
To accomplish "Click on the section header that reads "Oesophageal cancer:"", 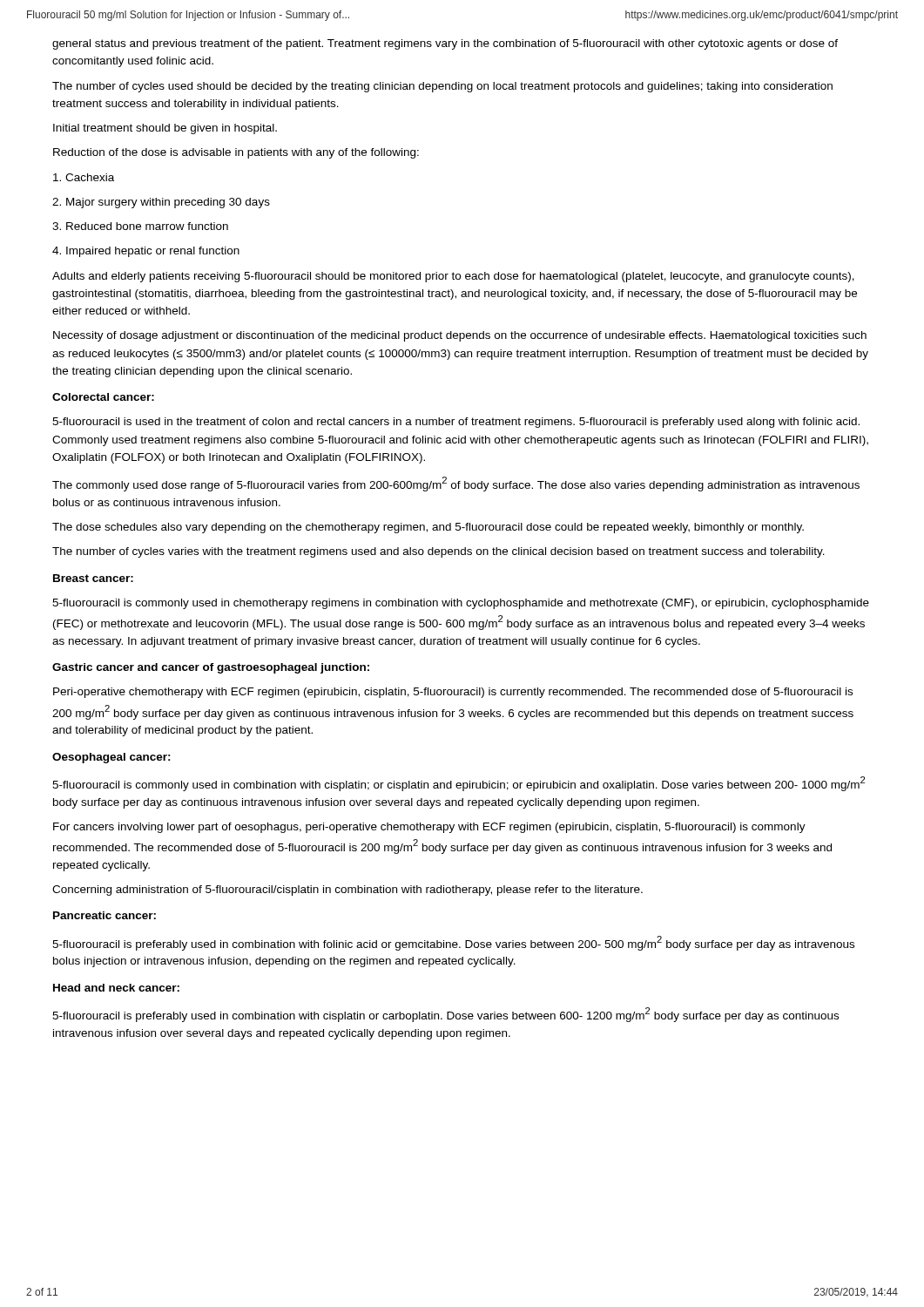I will click(x=111, y=758).
